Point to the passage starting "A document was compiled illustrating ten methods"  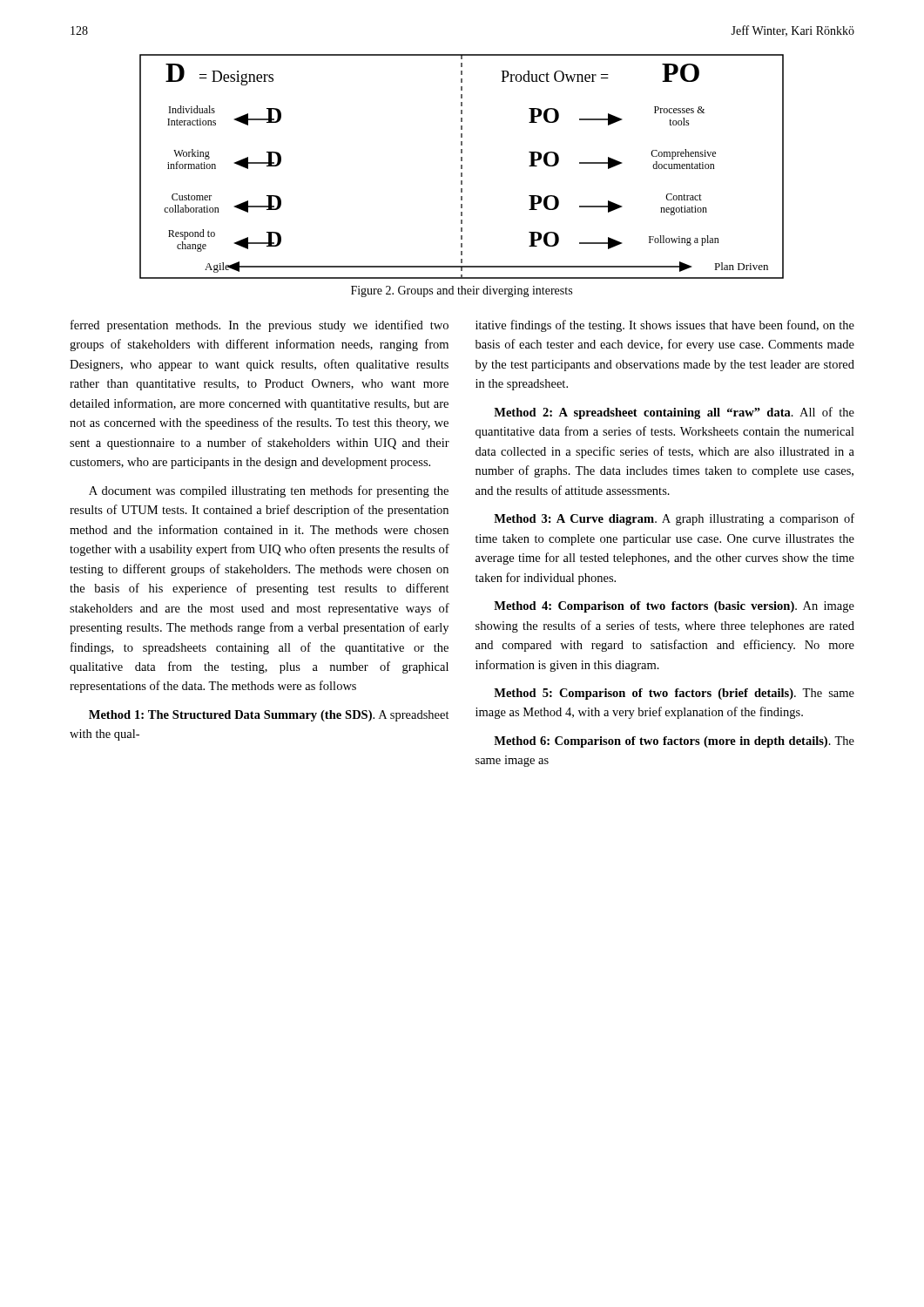tap(259, 588)
